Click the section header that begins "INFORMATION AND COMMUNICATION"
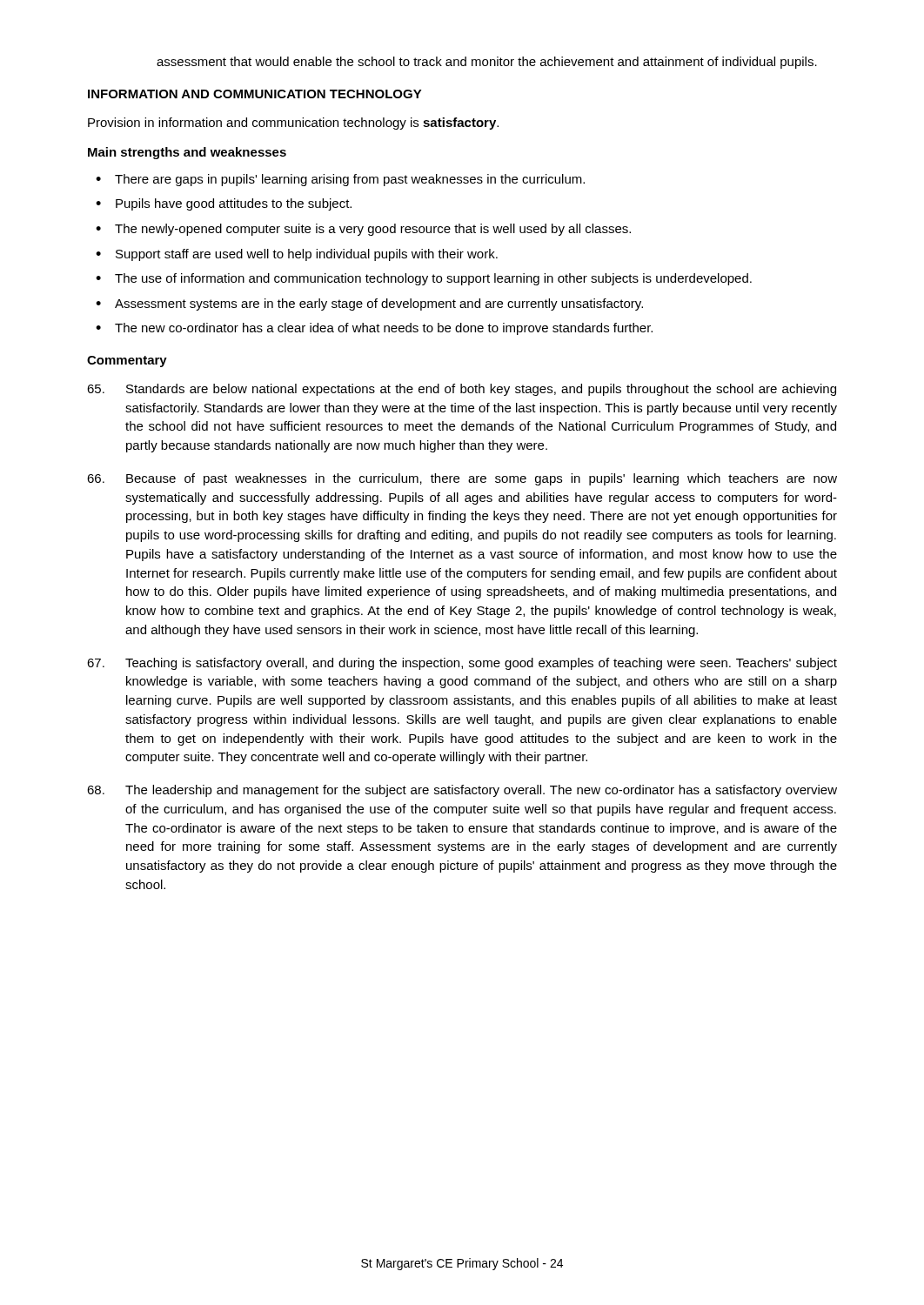 [254, 94]
